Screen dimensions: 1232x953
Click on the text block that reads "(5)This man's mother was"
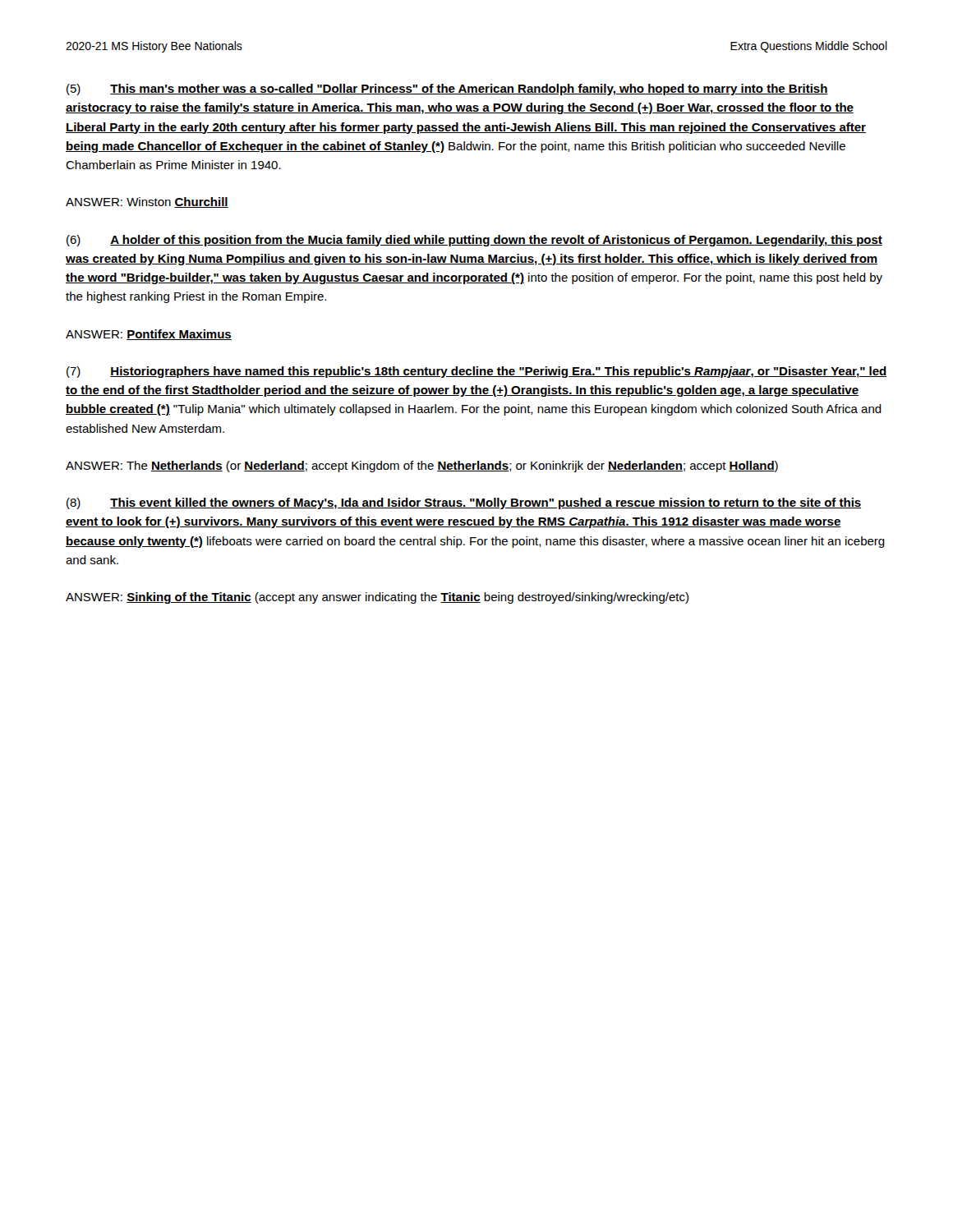coord(476,127)
